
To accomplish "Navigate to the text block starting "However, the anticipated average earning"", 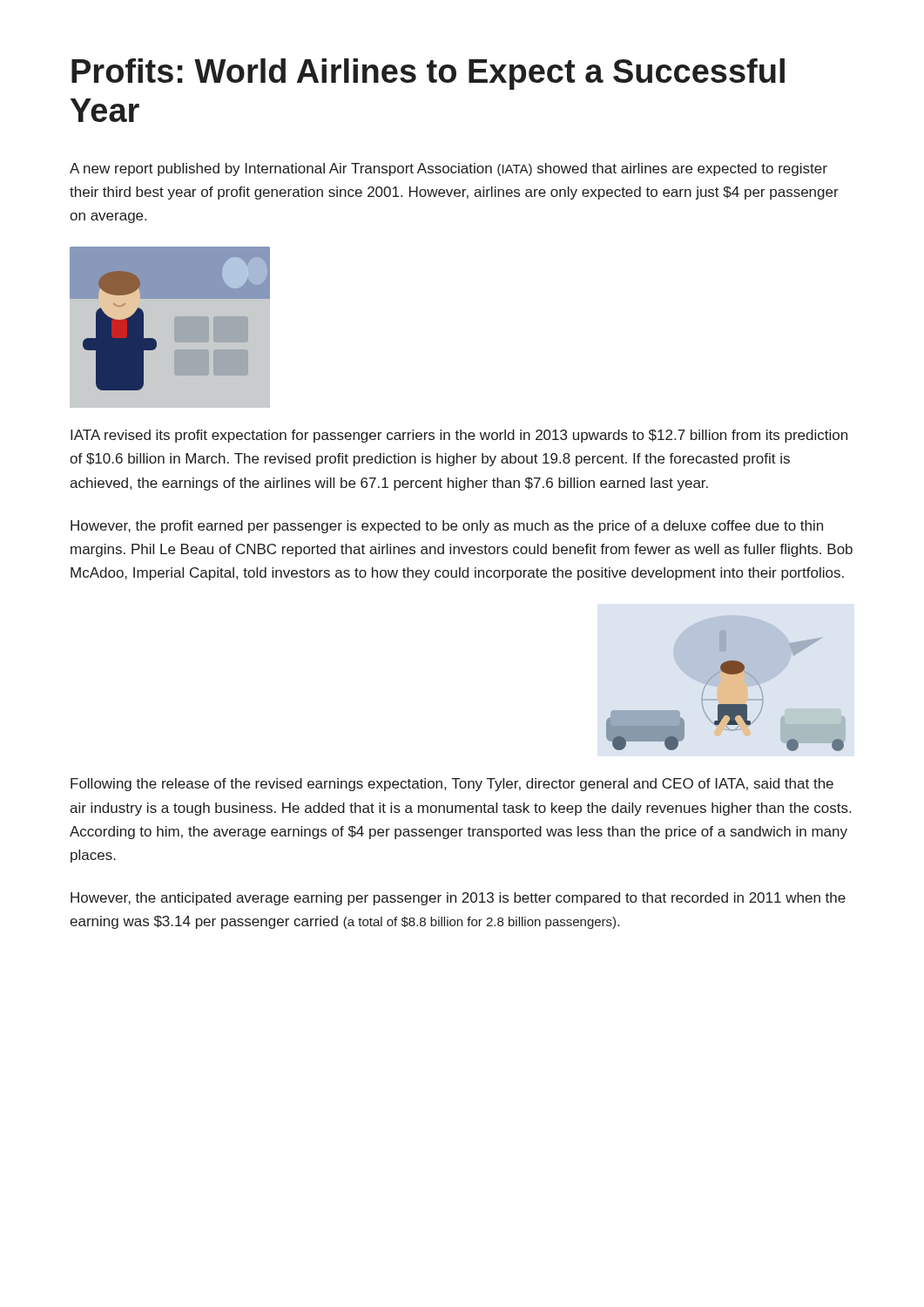I will click(458, 910).
